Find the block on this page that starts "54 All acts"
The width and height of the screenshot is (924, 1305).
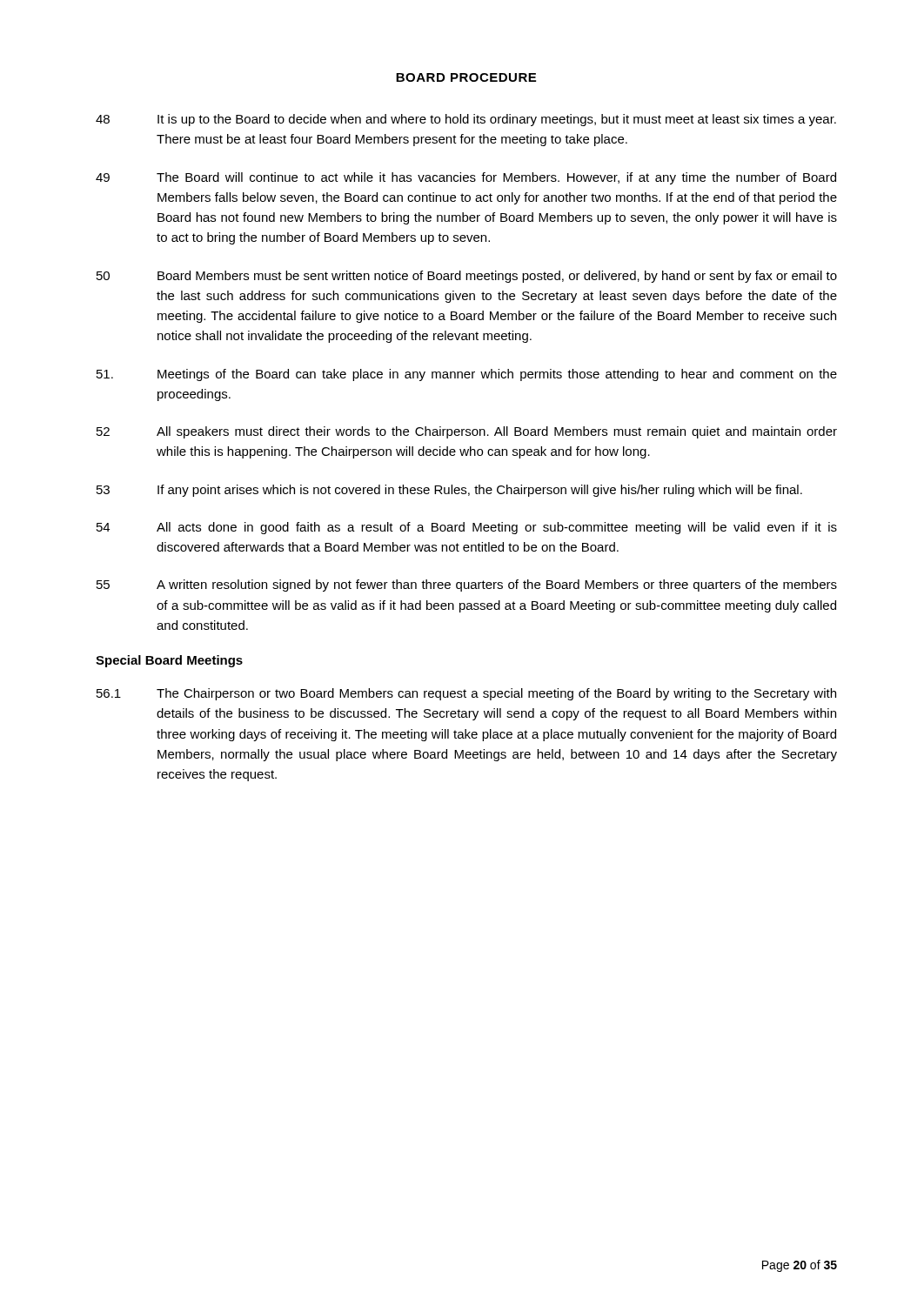coord(466,537)
